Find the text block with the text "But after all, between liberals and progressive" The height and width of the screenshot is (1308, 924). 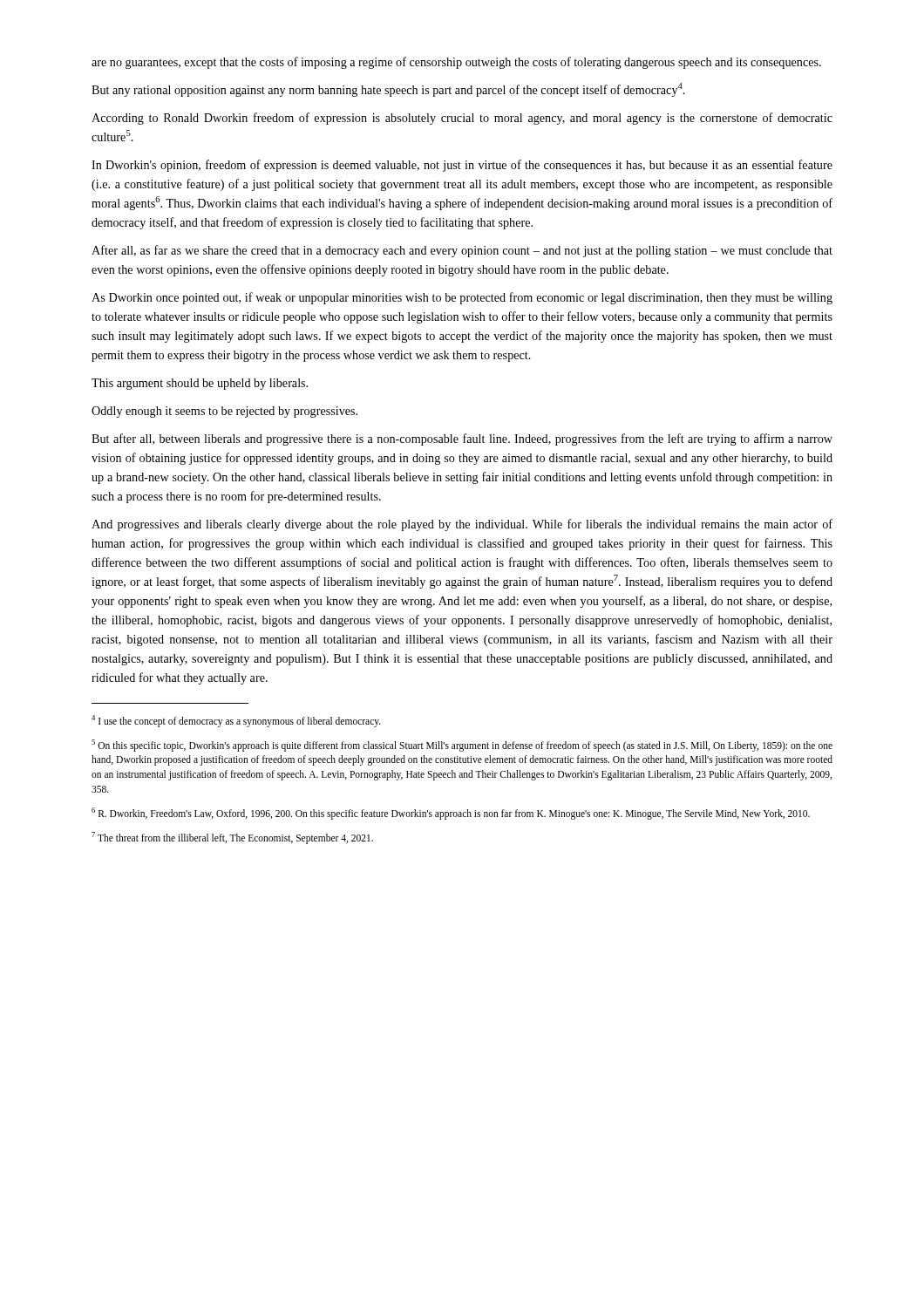coord(462,467)
